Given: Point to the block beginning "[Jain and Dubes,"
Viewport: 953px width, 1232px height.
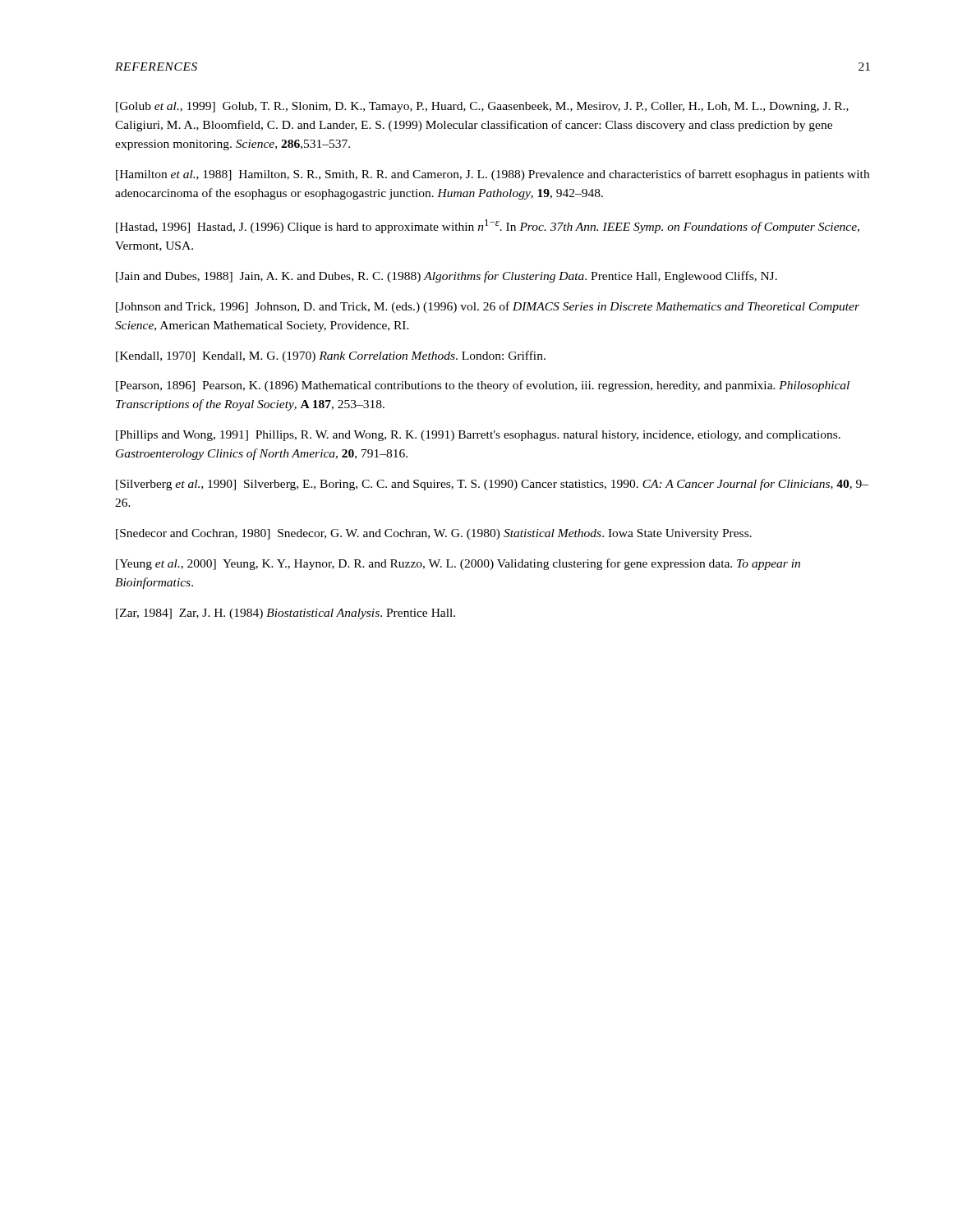Looking at the screenshot, I should [493, 276].
